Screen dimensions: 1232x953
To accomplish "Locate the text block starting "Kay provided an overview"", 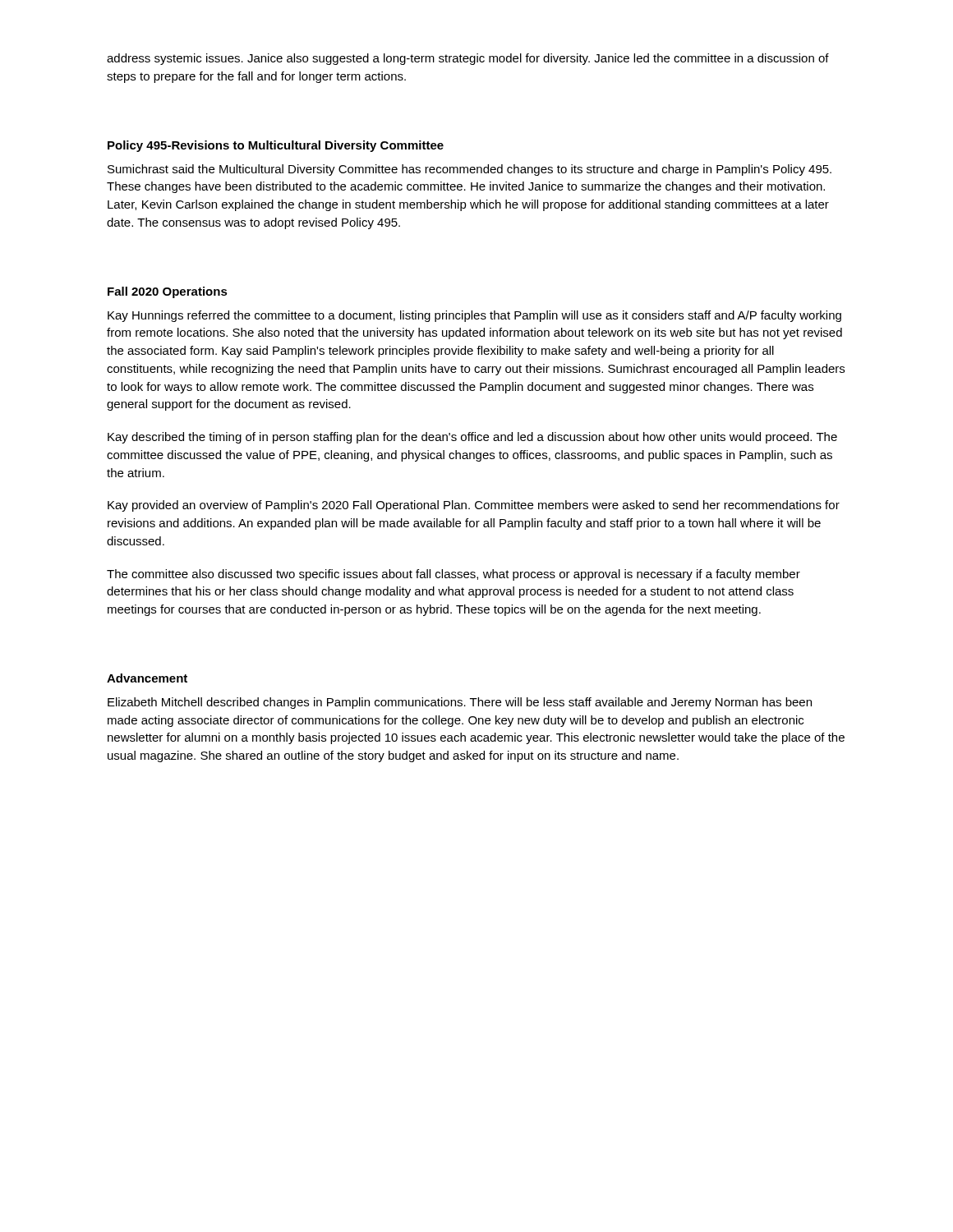I will click(473, 523).
